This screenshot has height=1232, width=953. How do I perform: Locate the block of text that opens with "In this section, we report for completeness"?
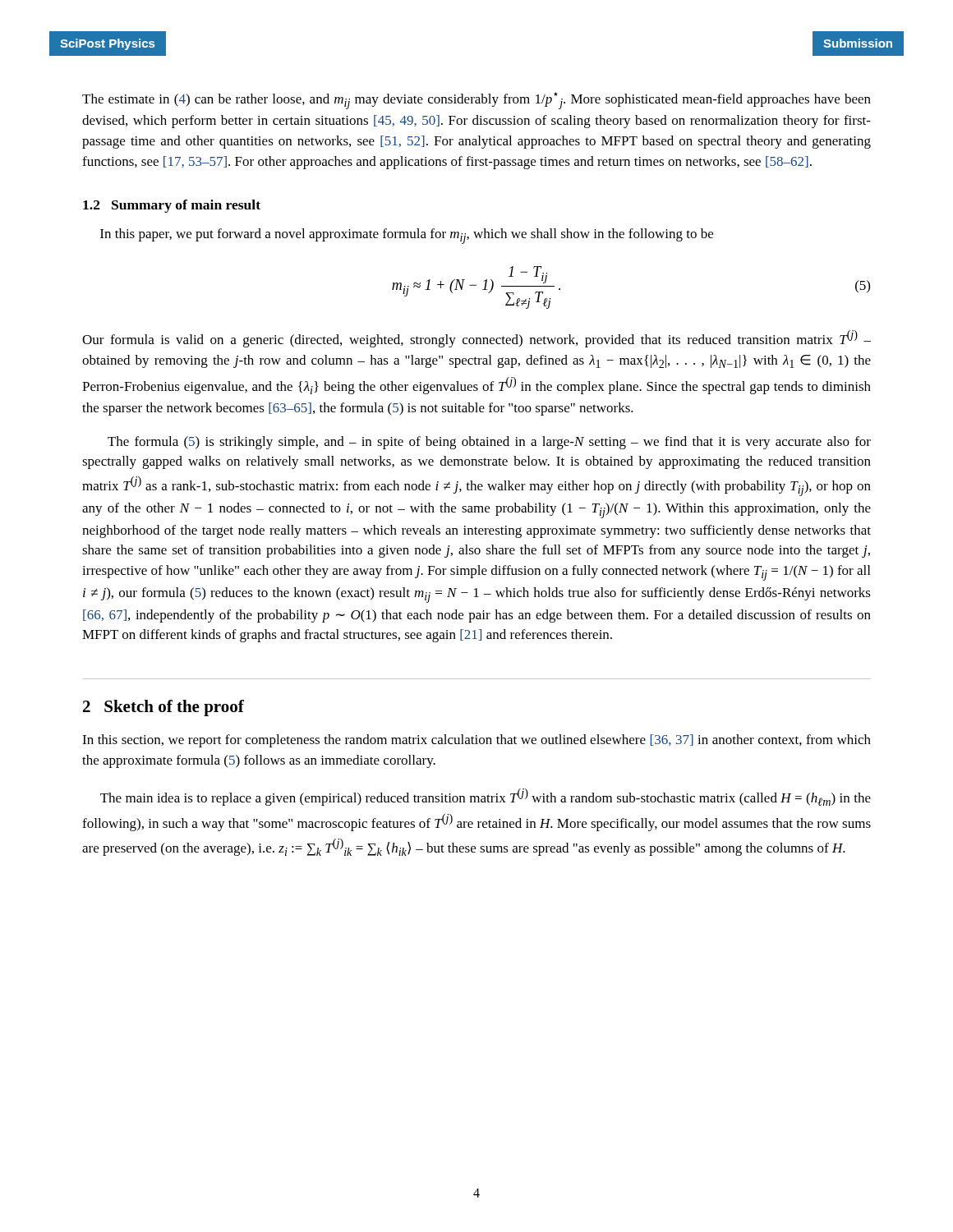476,750
